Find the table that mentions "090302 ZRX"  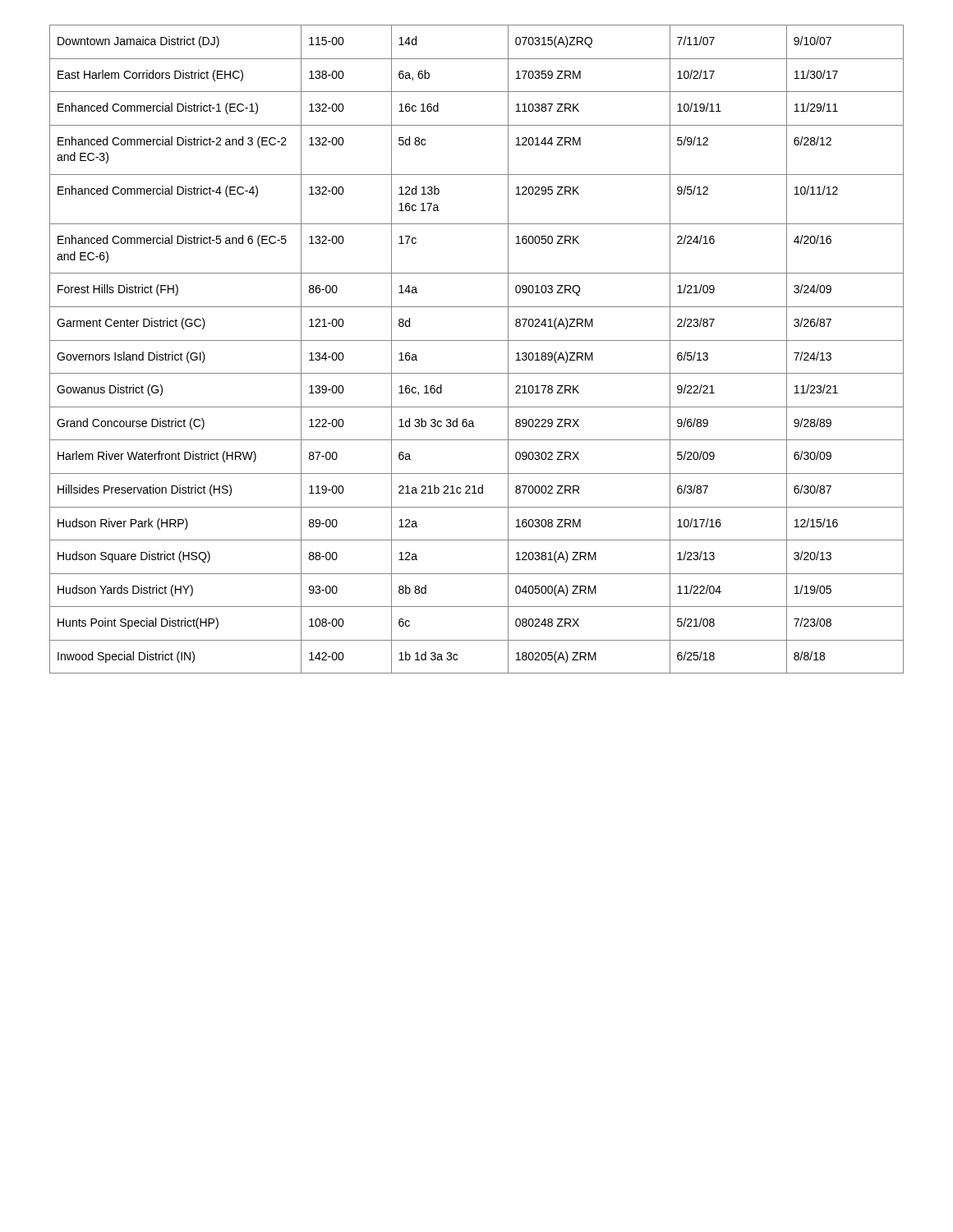[x=476, y=349]
